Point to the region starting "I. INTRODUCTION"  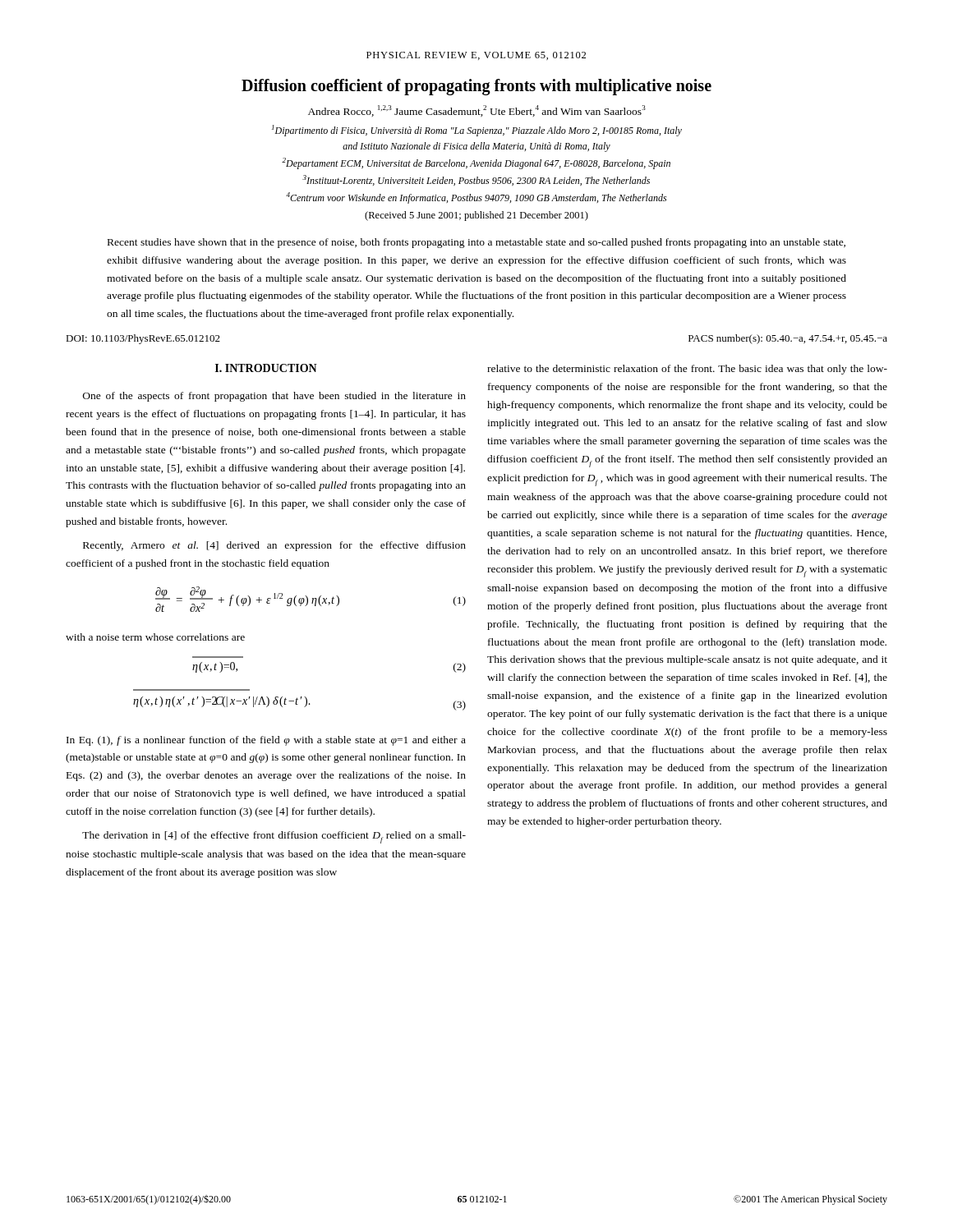click(x=266, y=369)
